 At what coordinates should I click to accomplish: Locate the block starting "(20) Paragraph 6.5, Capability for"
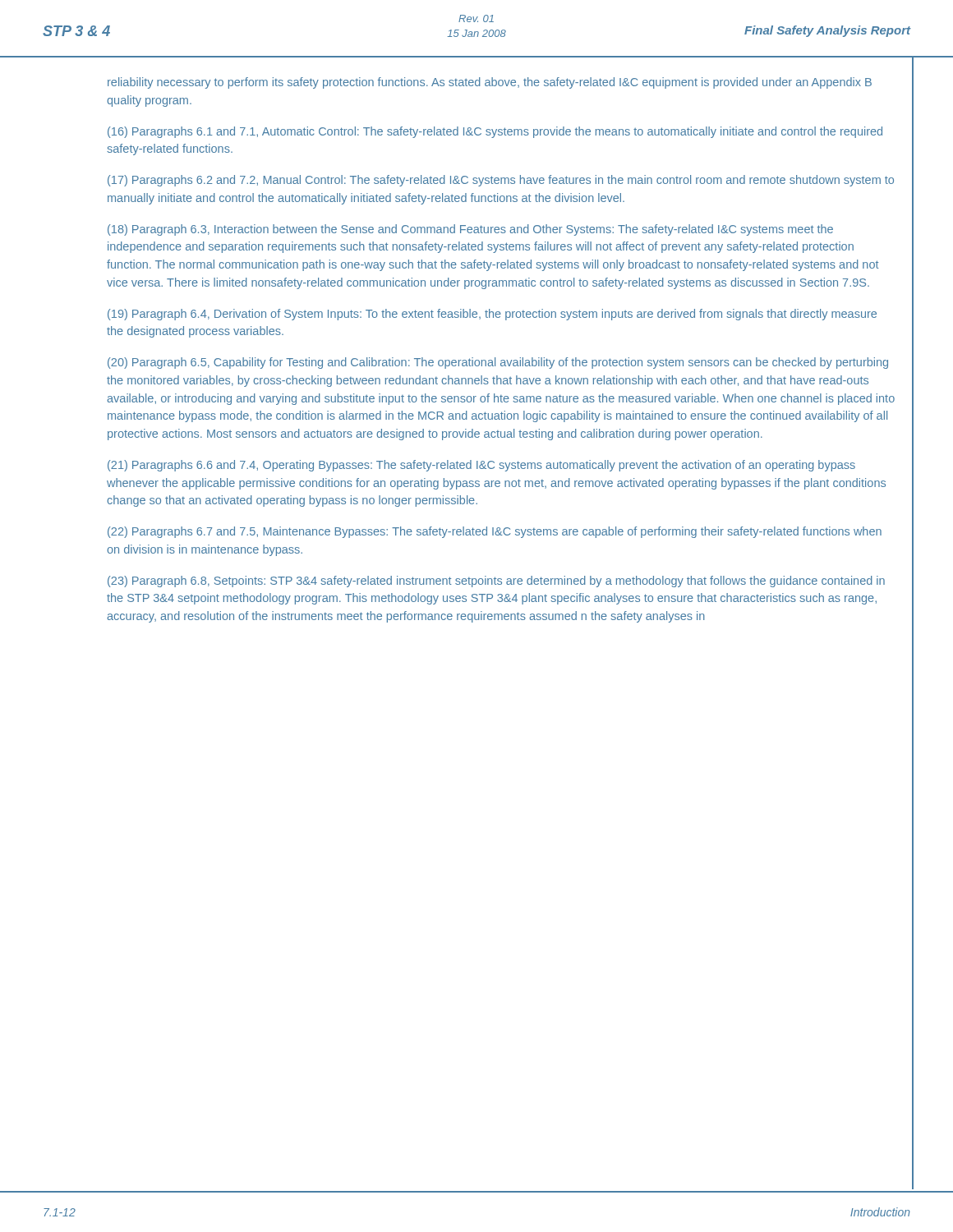[501, 398]
